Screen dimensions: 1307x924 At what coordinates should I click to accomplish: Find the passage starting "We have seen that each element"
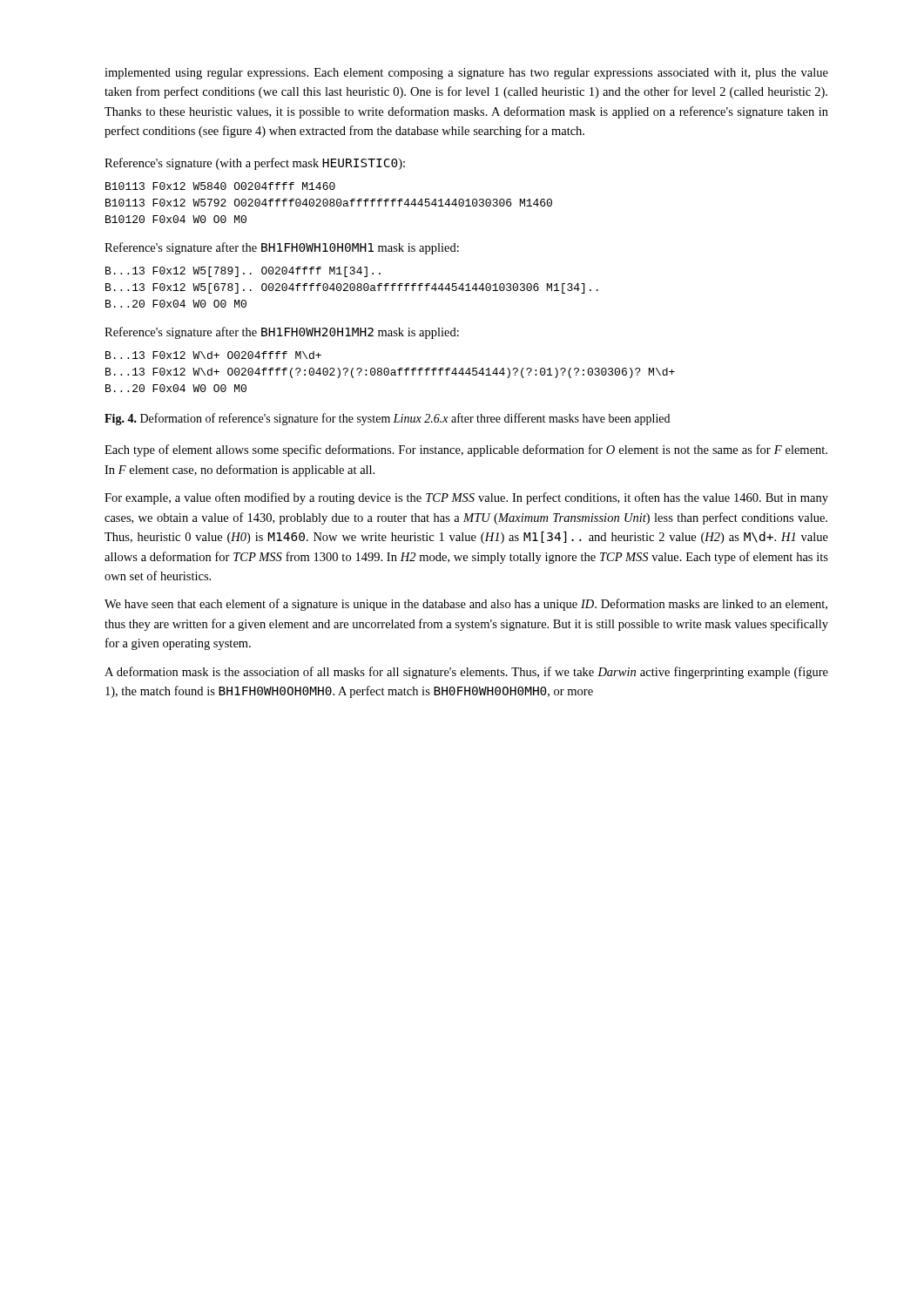(466, 624)
